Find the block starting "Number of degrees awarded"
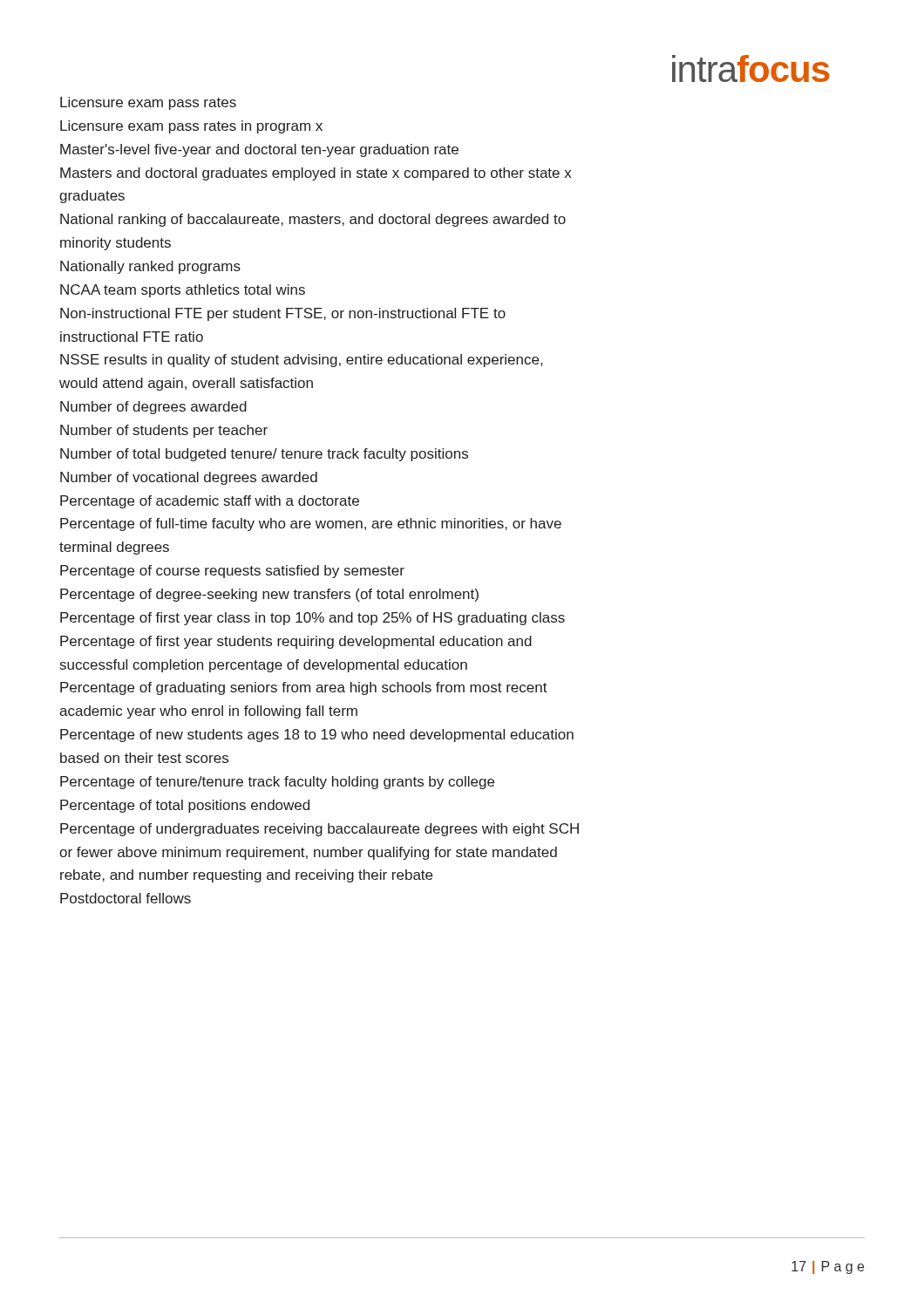 [153, 407]
